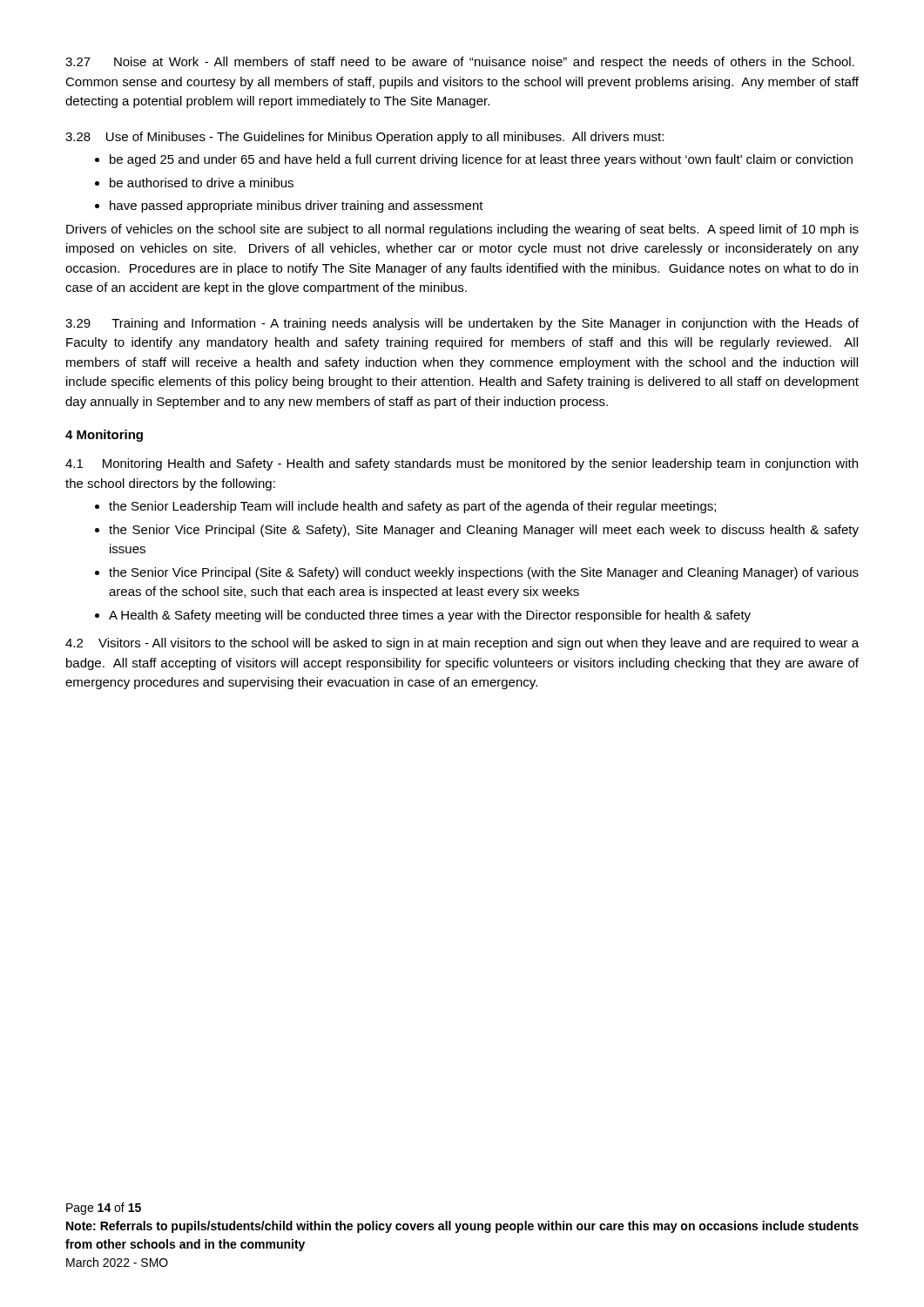Click on the element starting "2 Visitors - All visitors to the"
This screenshot has width=924, height=1307.
462,662
